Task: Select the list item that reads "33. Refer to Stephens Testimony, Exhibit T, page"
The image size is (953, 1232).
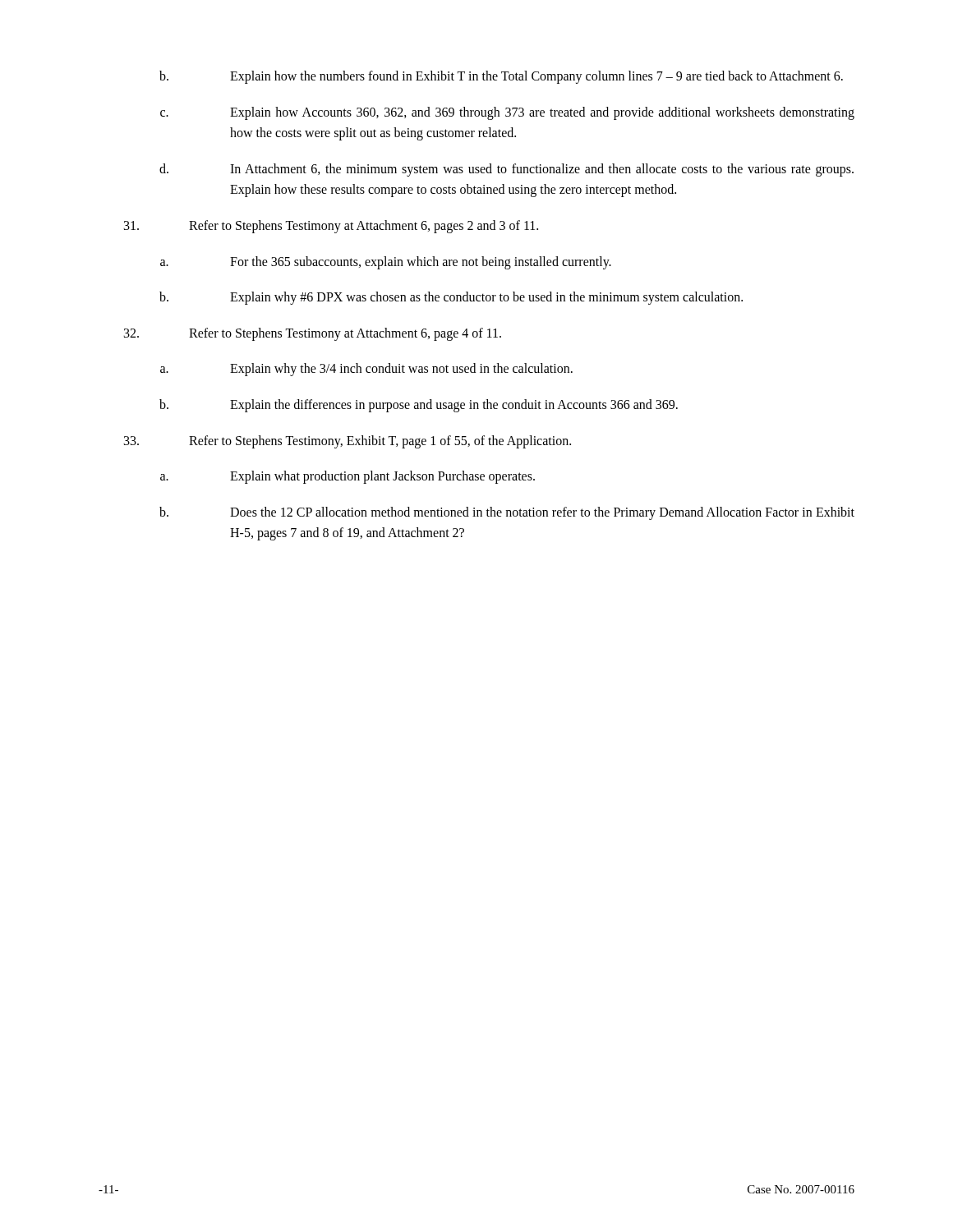Action: coord(476,441)
